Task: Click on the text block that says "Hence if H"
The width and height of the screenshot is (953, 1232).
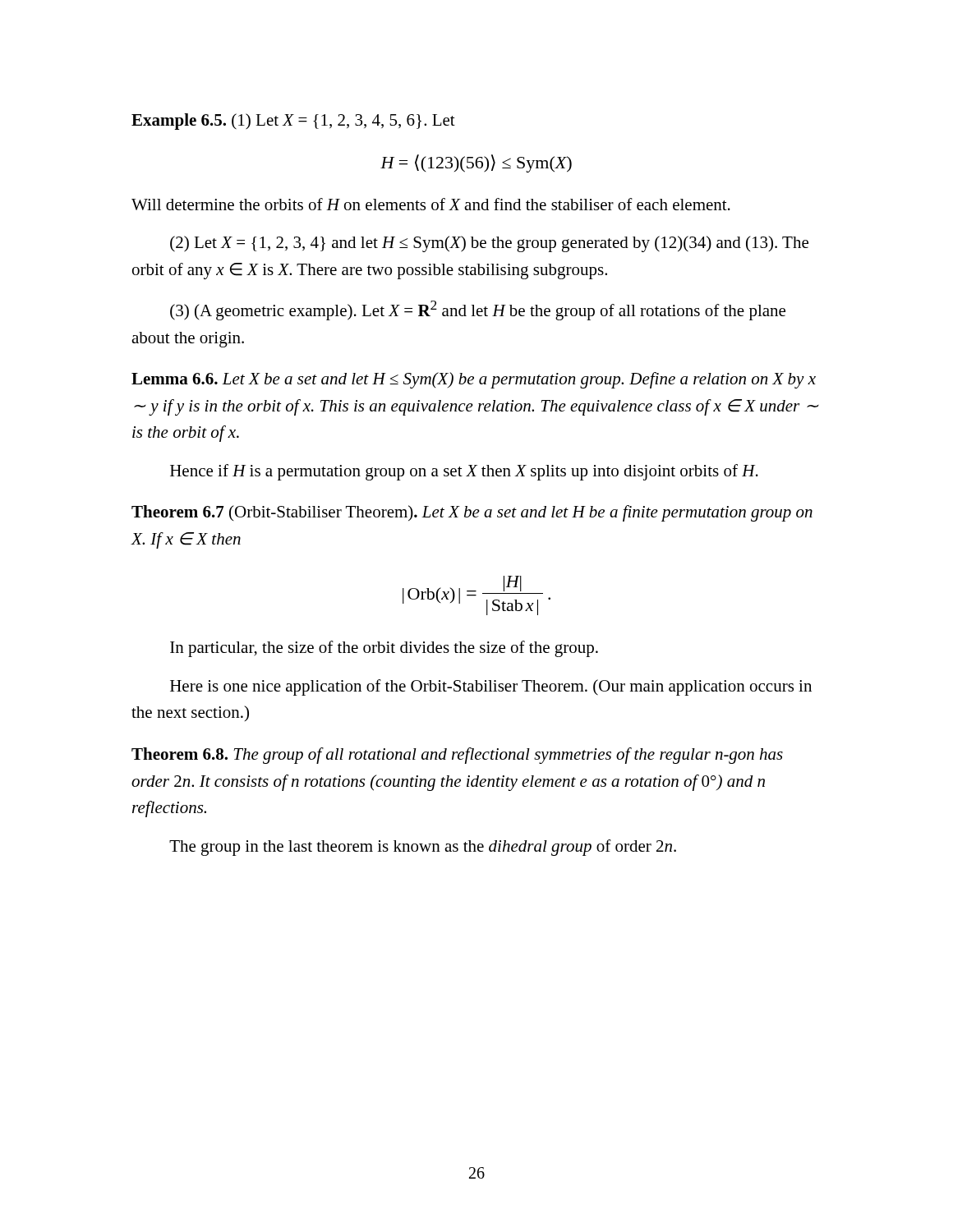Action: tap(476, 471)
